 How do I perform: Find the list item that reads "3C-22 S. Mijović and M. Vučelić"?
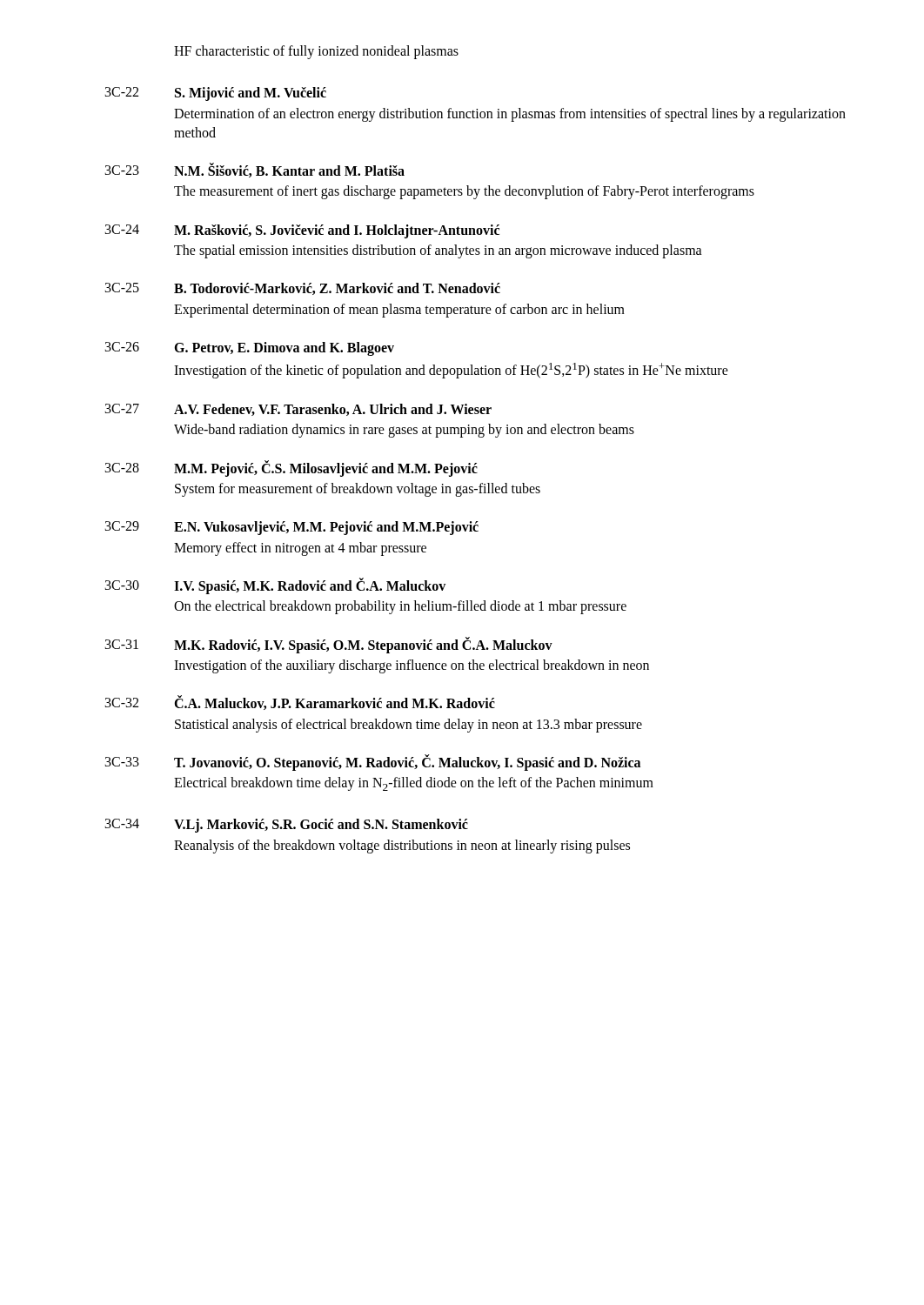[479, 113]
